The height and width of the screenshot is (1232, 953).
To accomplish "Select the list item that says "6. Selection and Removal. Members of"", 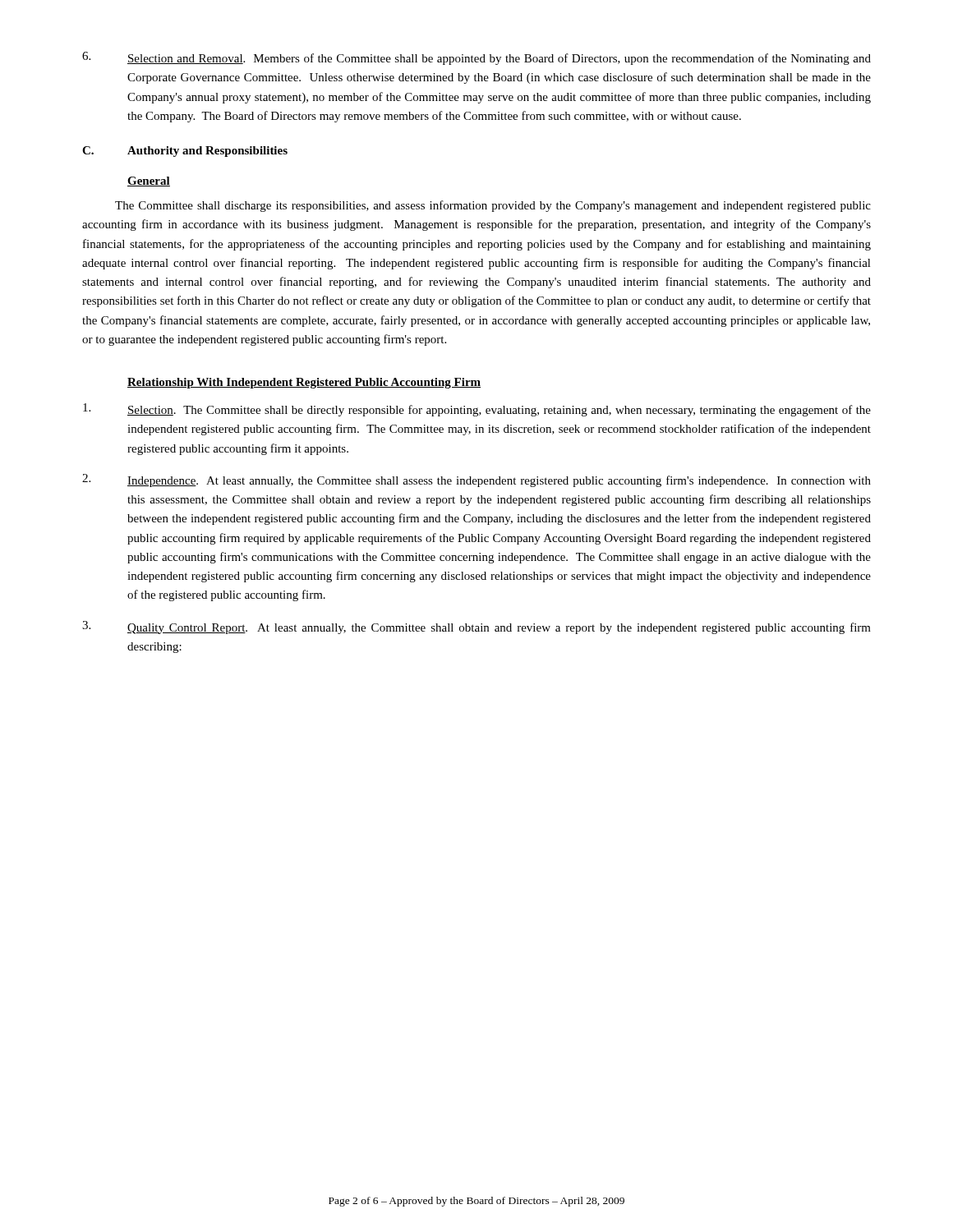I will [476, 87].
